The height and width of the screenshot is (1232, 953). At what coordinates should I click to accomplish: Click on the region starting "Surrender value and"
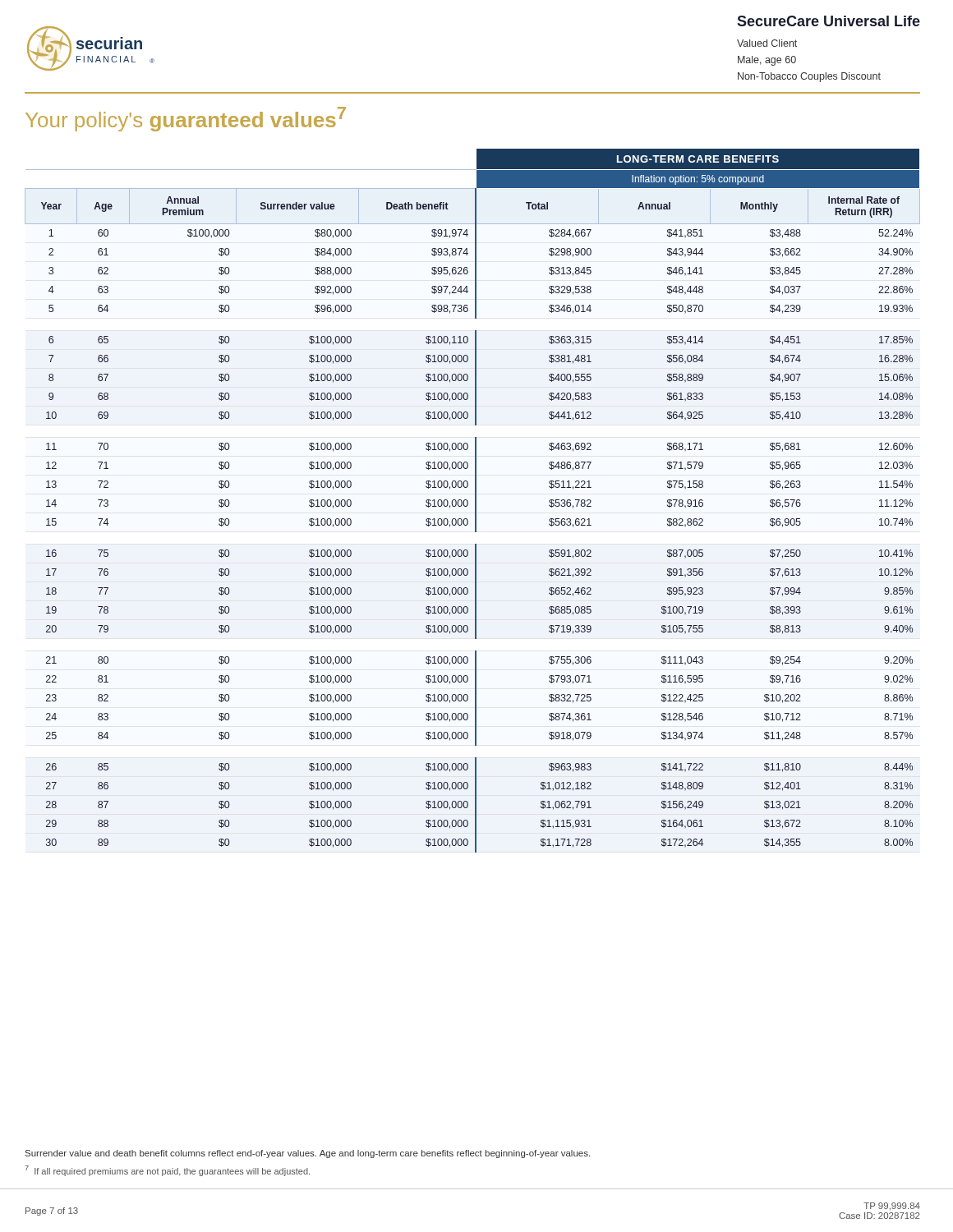pos(308,1153)
